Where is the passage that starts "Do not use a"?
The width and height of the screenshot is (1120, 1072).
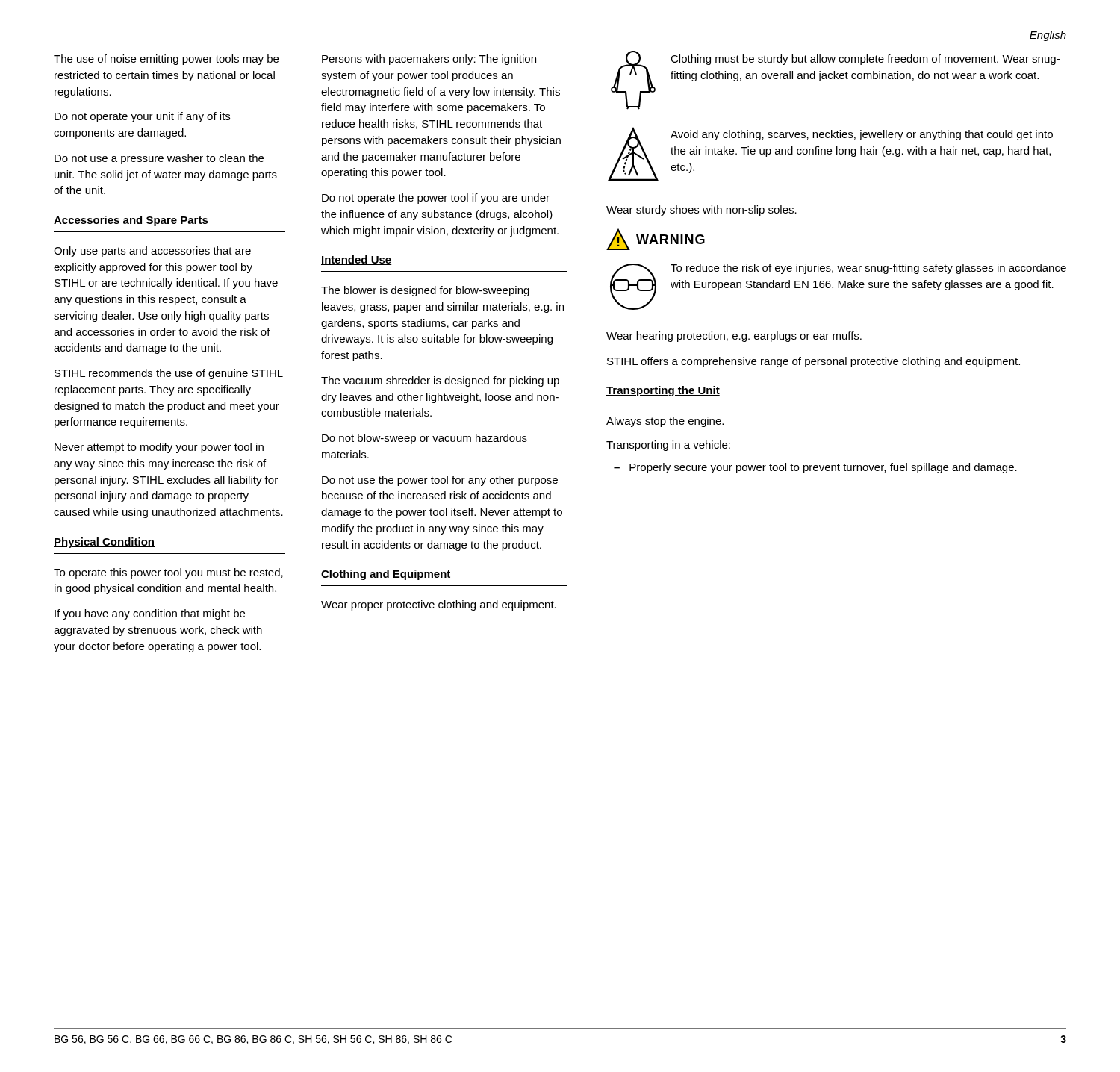click(165, 174)
